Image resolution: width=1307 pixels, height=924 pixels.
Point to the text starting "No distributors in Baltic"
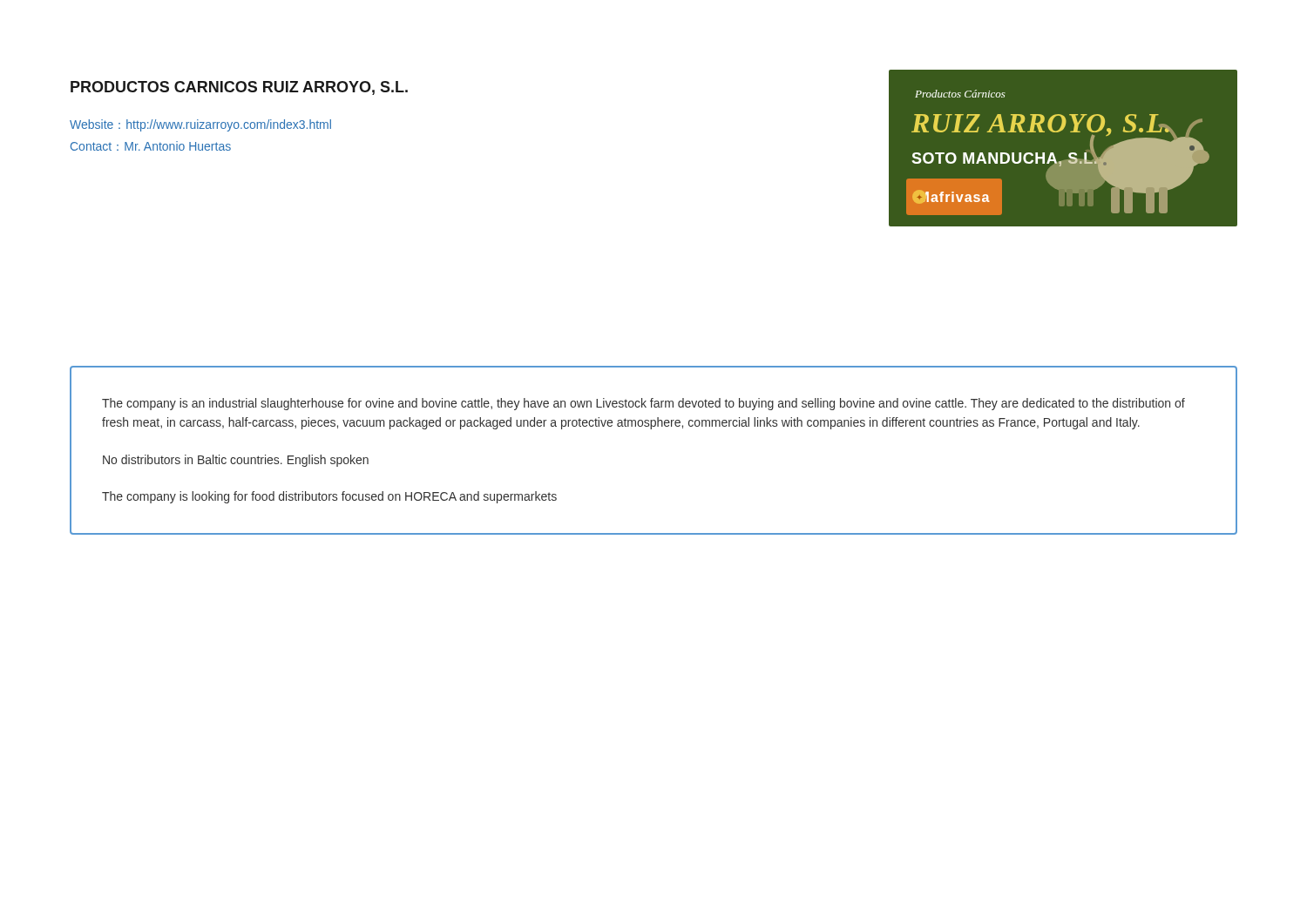click(x=236, y=460)
